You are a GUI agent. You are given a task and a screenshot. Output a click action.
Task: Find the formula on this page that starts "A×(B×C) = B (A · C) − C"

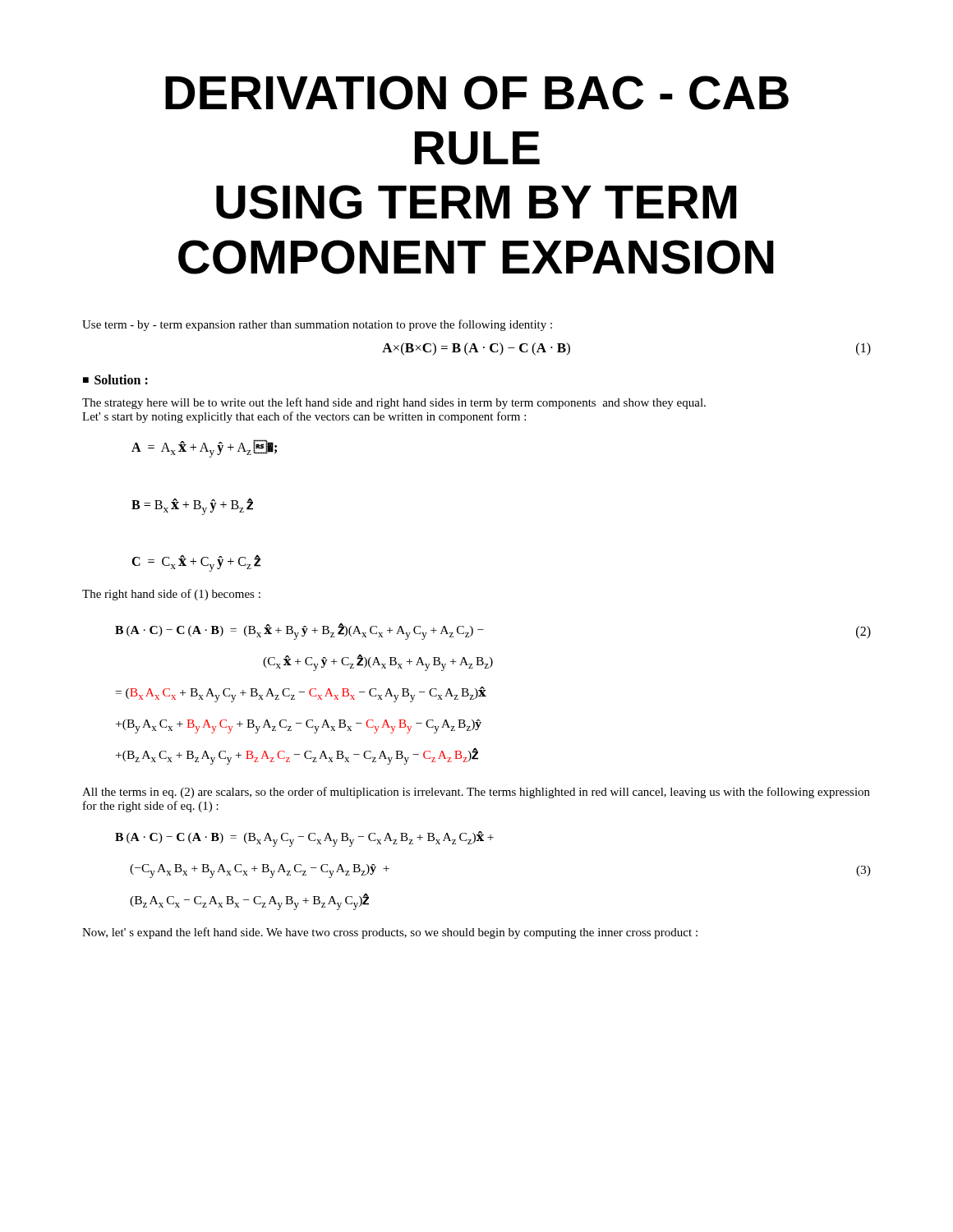[x=471, y=349]
